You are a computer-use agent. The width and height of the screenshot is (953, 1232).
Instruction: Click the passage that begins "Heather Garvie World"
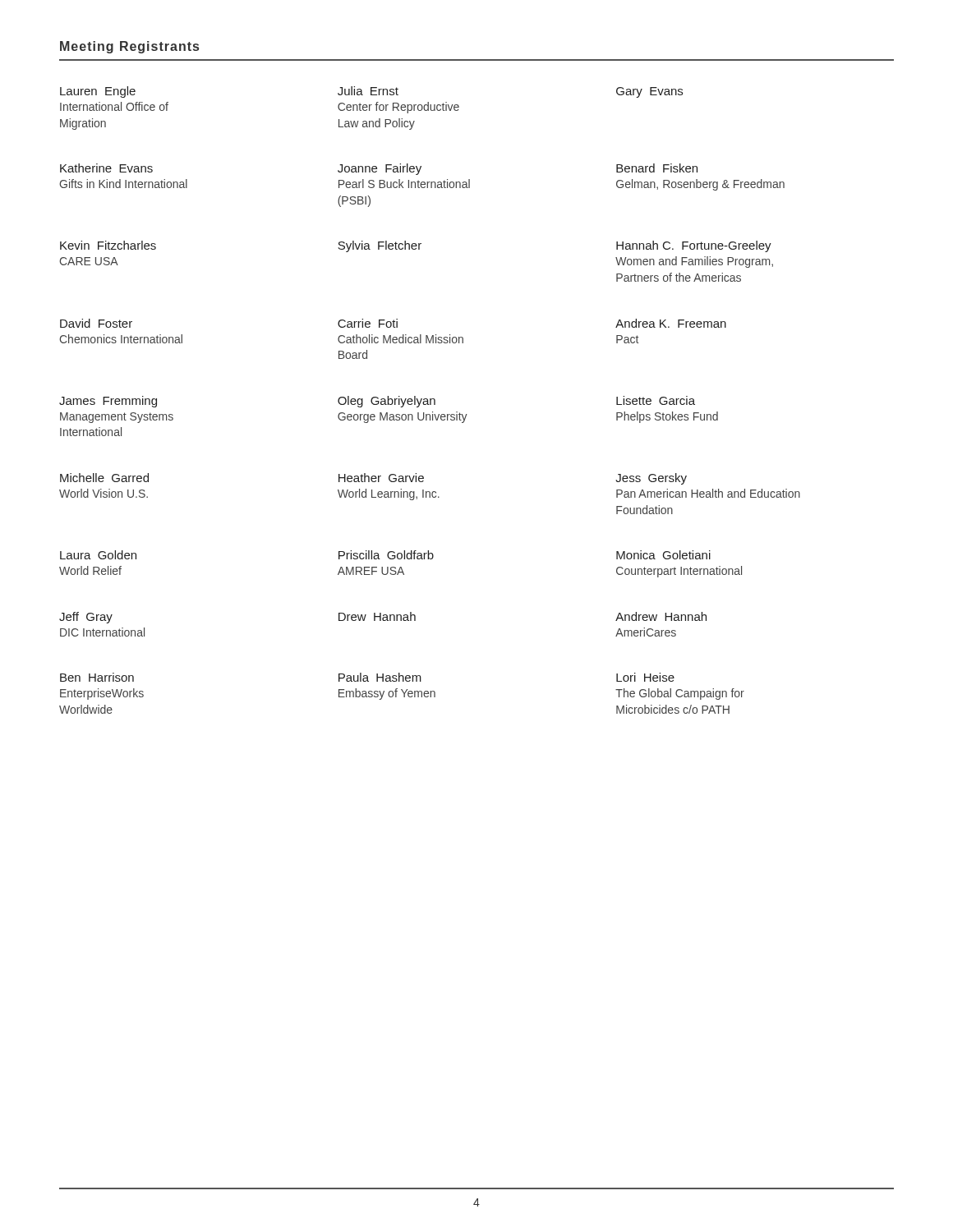(x=381, y=478)
